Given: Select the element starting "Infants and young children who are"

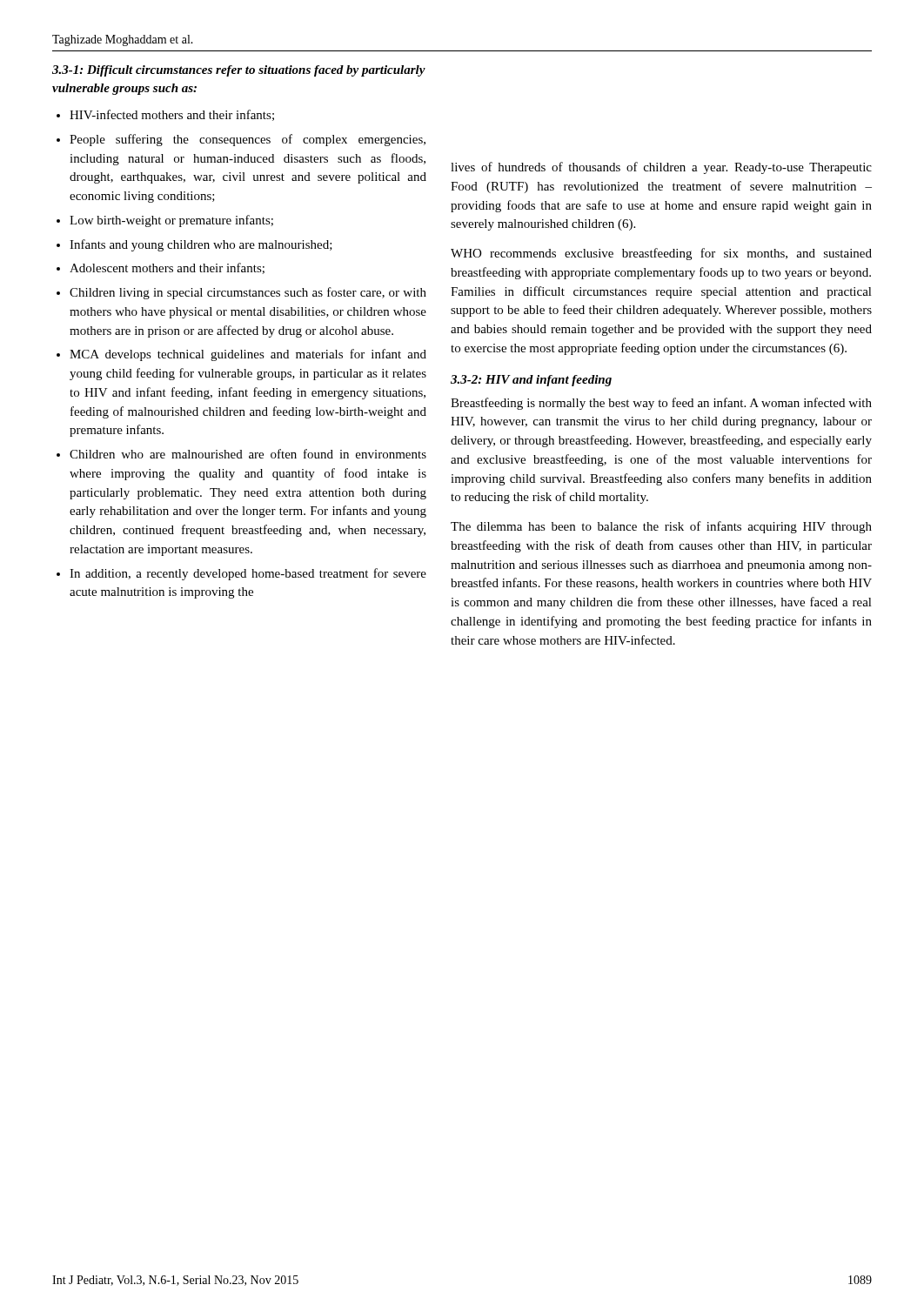Looking at the screenshot, I should point(201,244).
